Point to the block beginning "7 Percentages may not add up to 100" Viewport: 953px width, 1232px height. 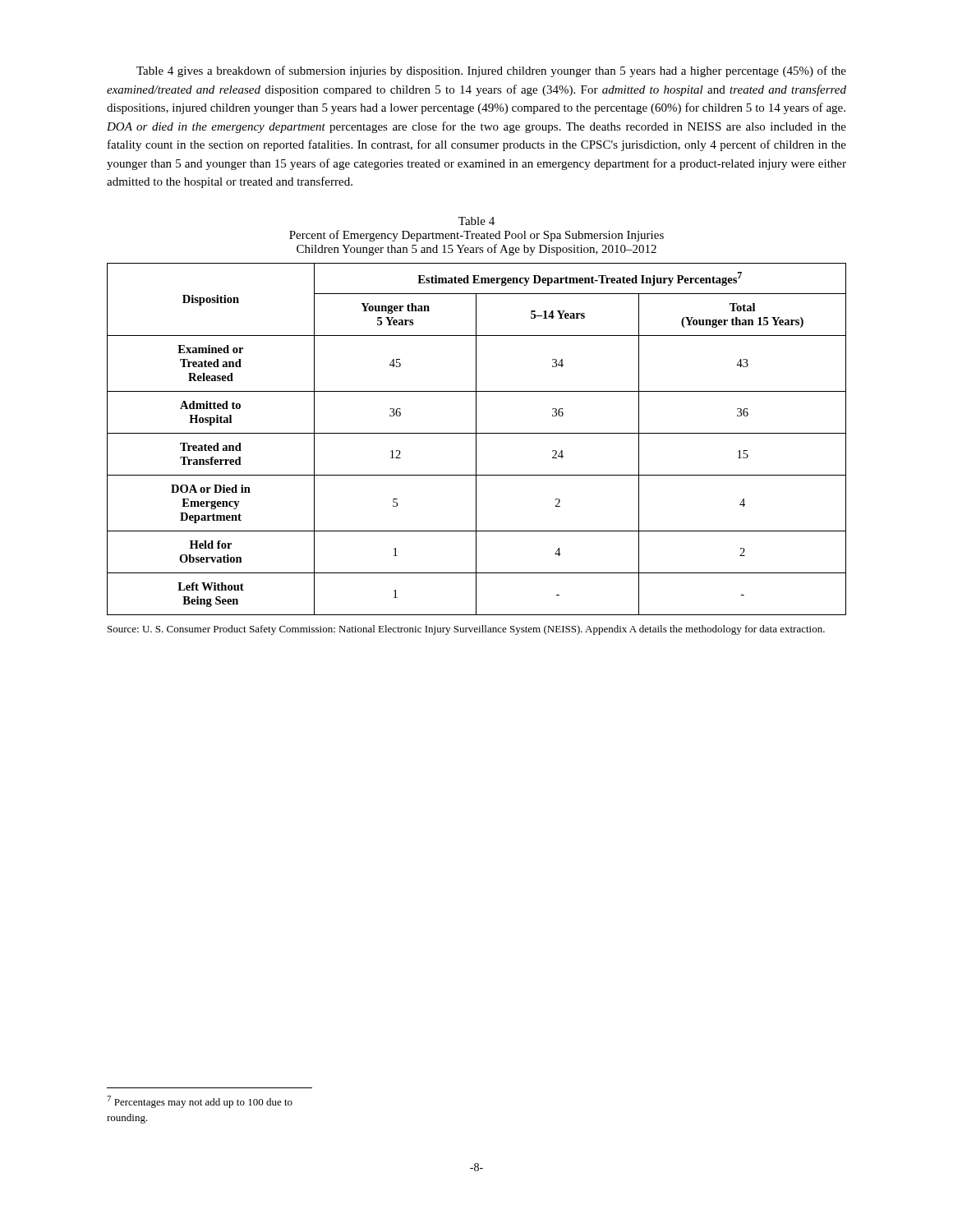[x=200, y=1108]
